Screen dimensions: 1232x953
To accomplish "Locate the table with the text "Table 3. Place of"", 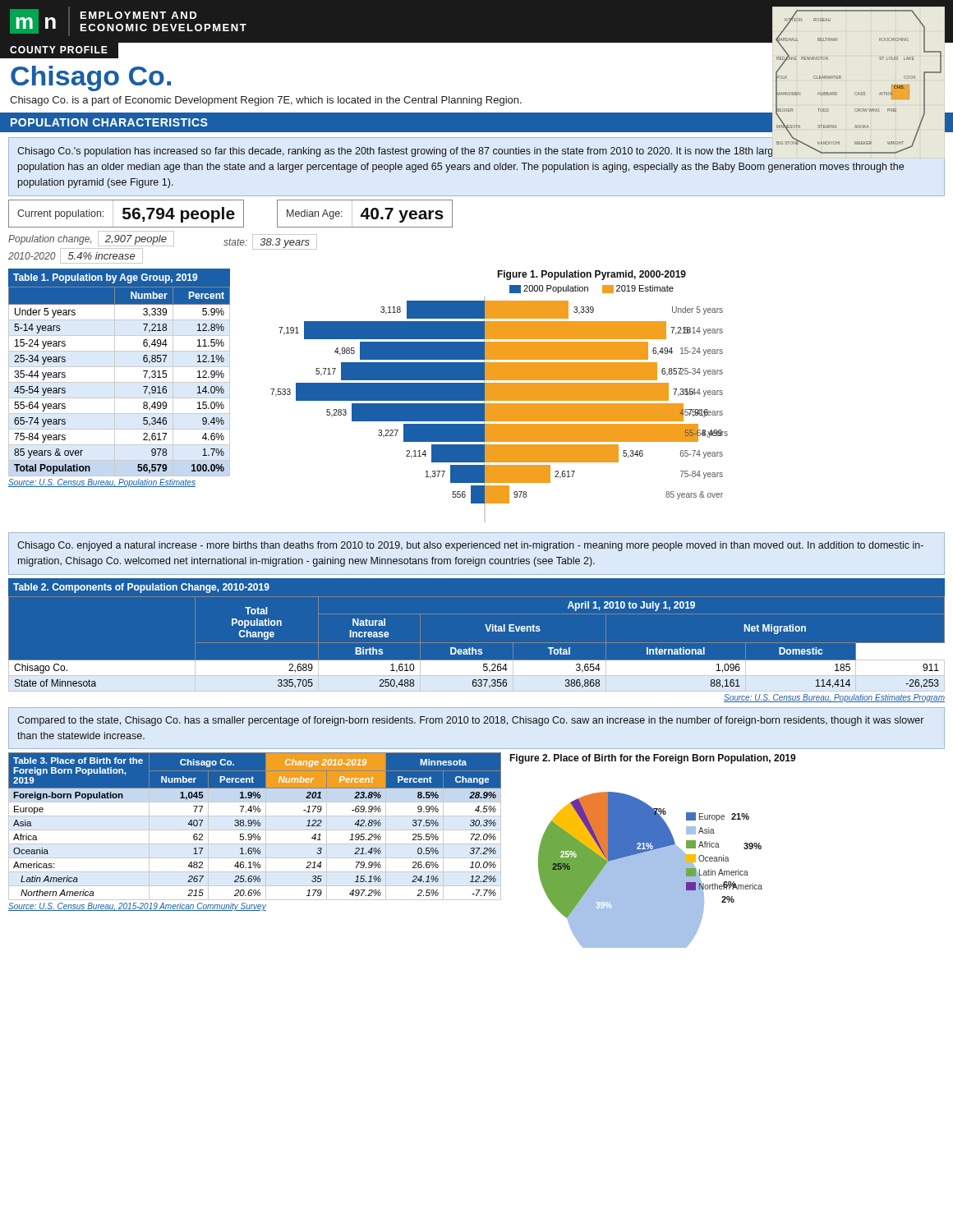I will tap(255, 833).
